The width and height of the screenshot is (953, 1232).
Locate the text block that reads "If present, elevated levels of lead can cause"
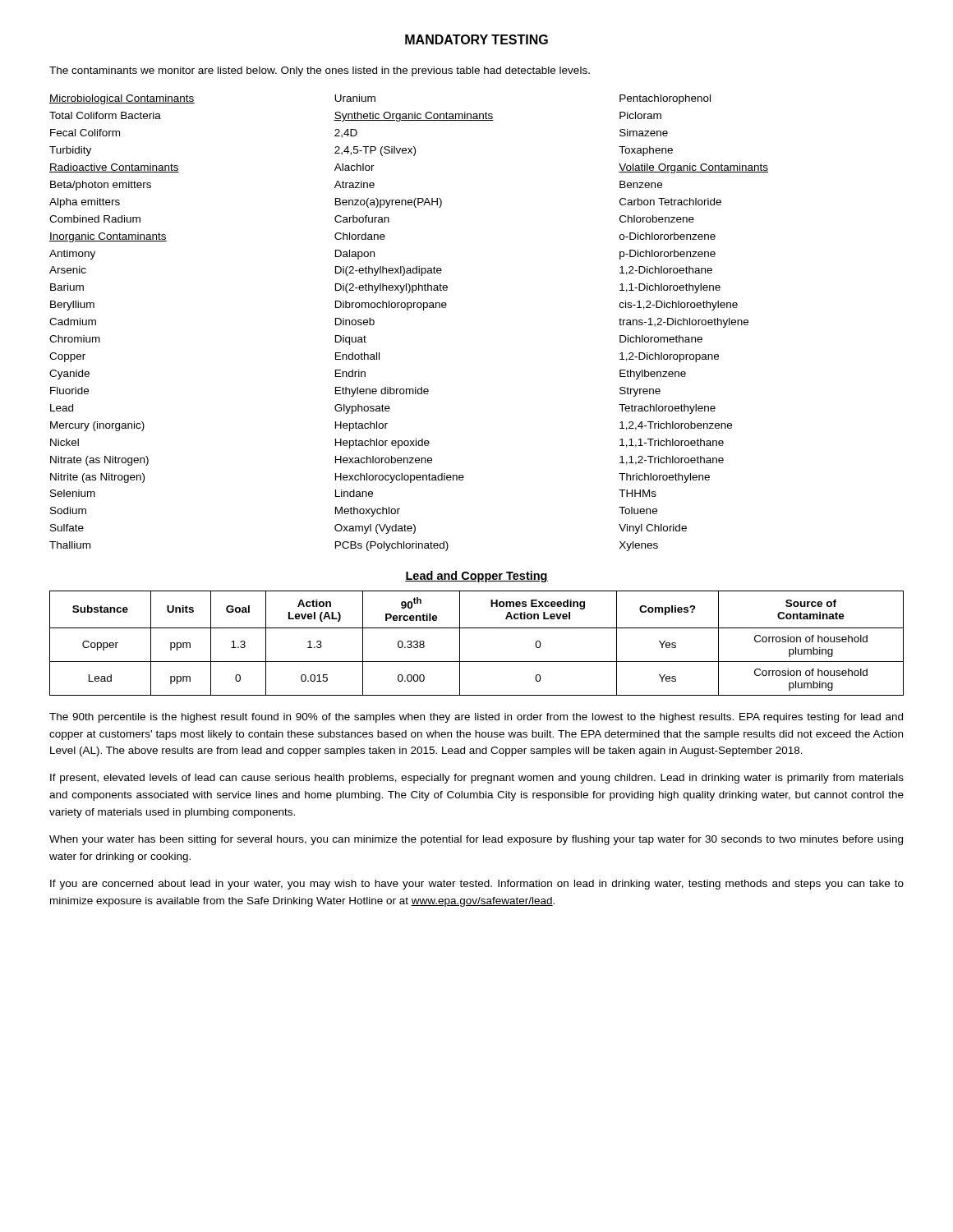pos(476,795)
